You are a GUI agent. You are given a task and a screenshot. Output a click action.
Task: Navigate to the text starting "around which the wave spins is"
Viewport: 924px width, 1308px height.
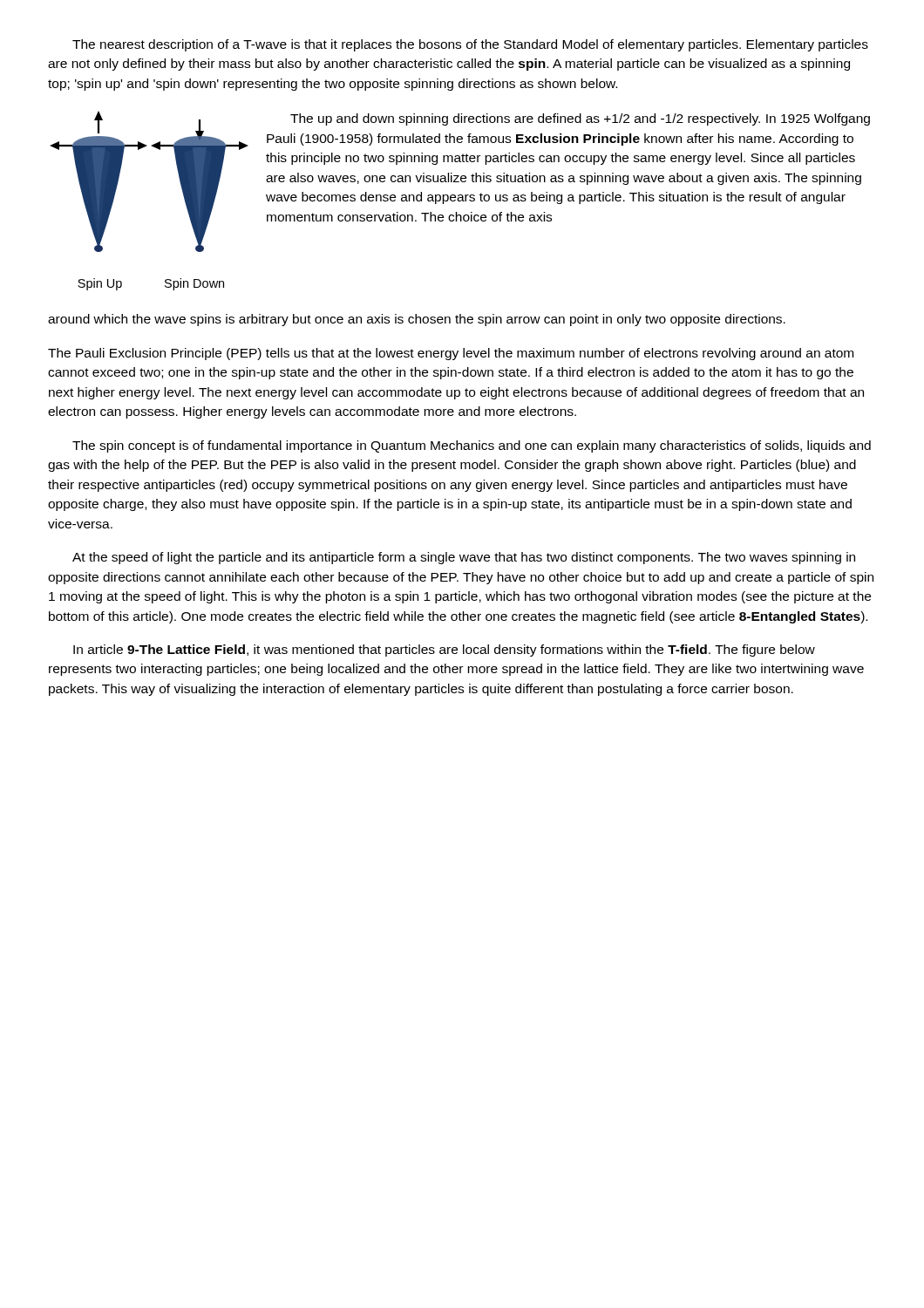coord(417,319)
